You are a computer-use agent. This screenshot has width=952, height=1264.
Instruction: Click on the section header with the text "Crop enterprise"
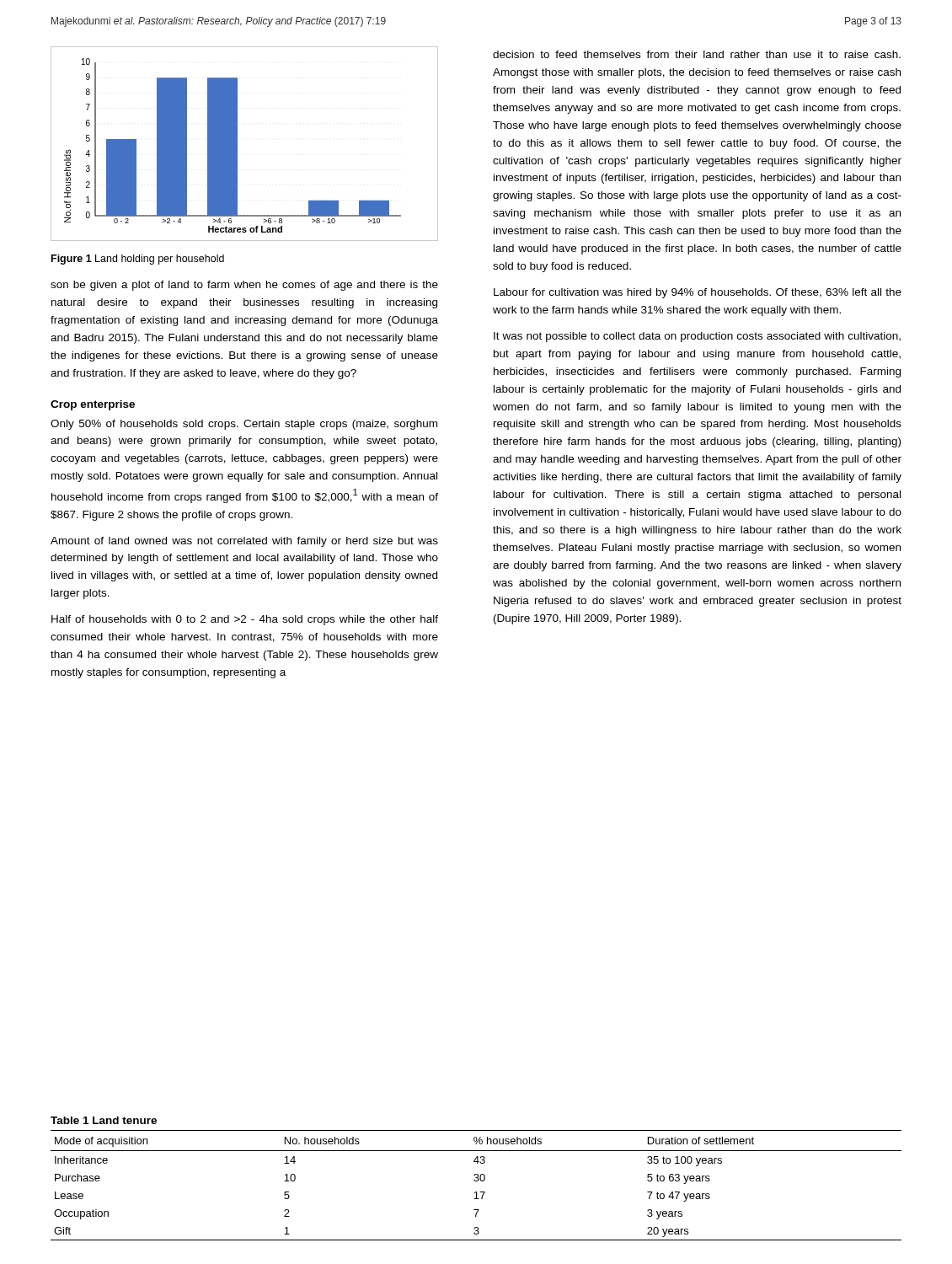coord(93,404)
